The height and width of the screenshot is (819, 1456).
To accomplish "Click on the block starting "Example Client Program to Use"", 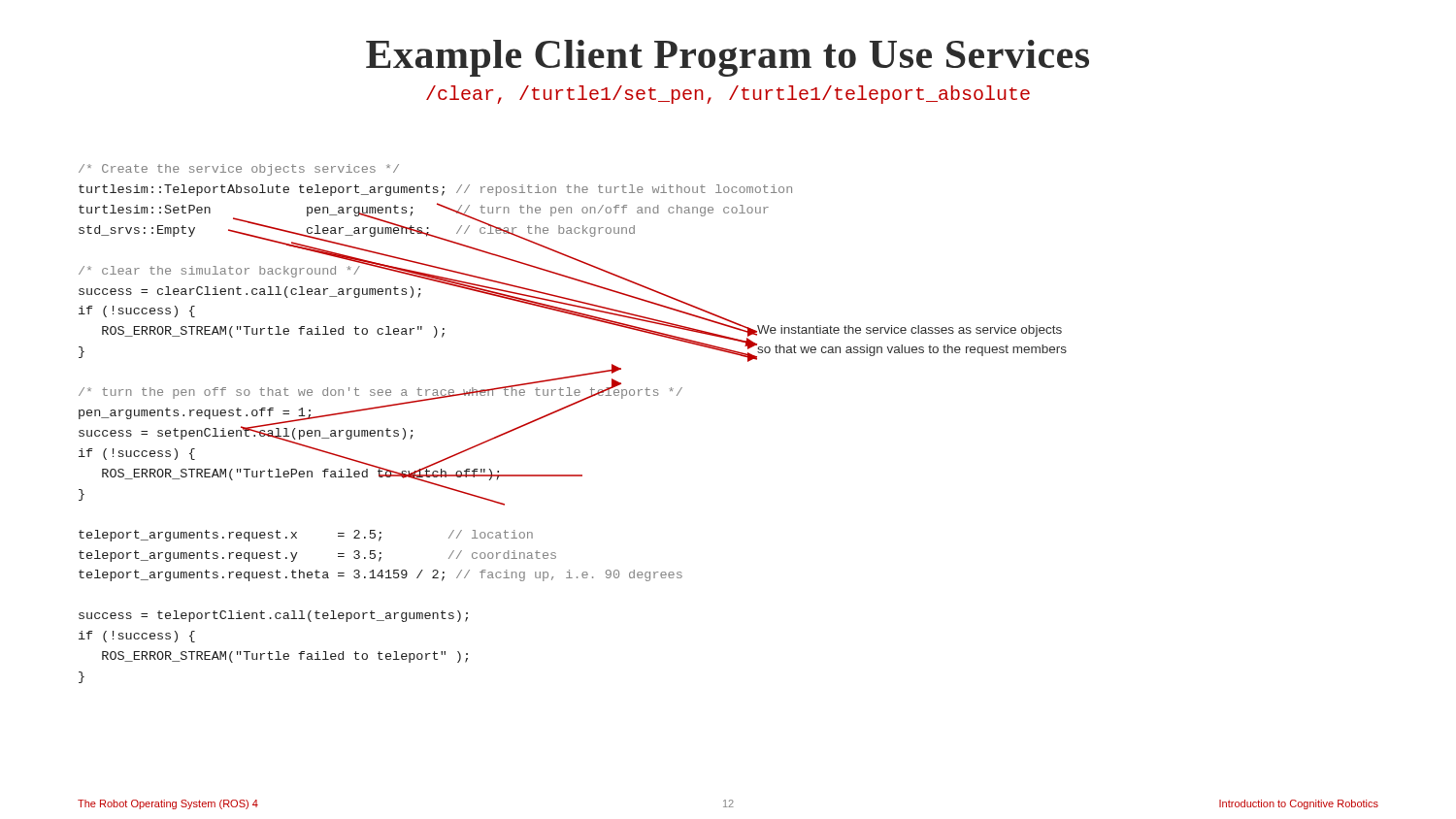I will click(728, 54).
